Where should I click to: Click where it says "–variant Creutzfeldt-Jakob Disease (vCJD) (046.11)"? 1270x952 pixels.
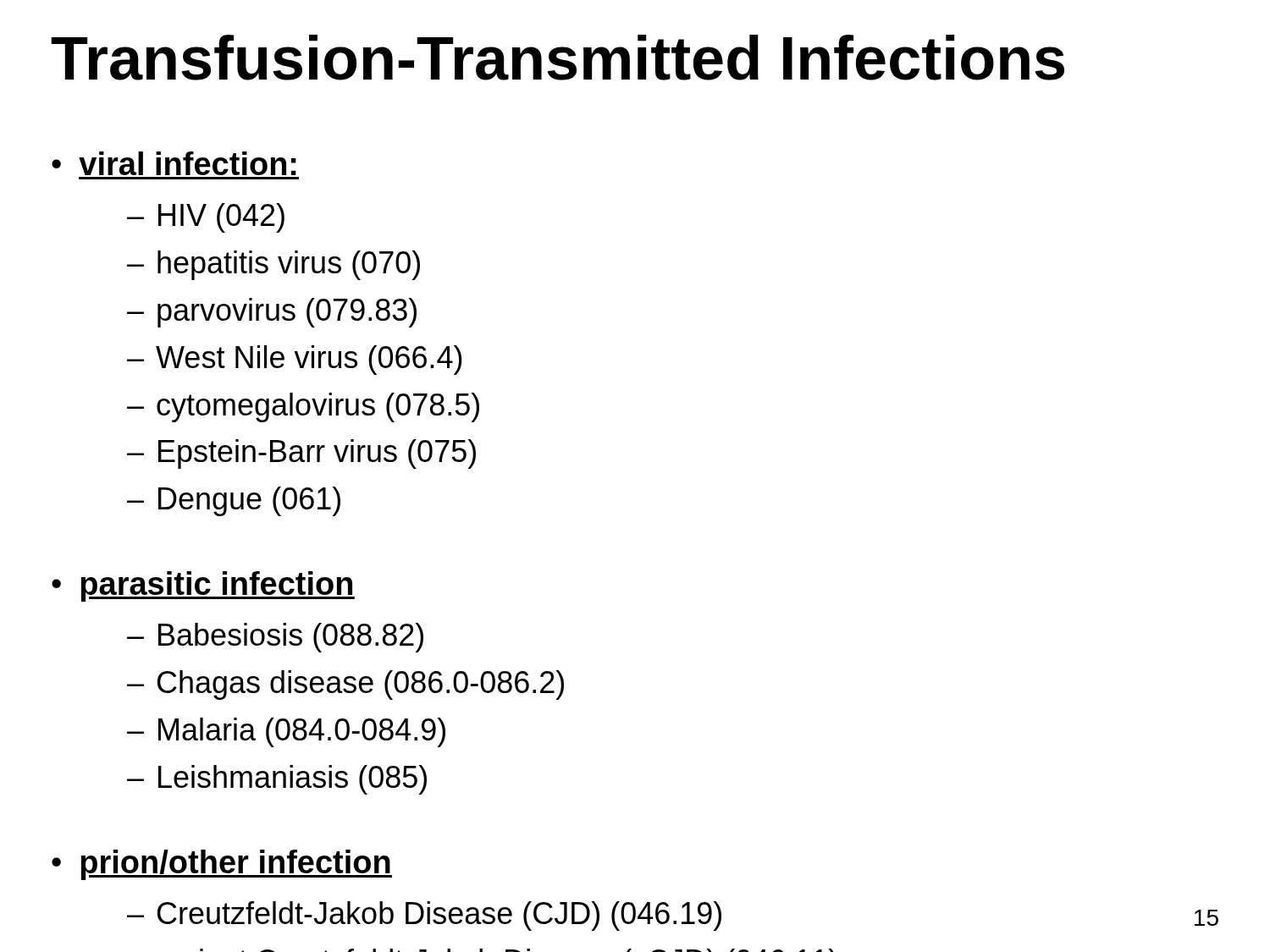coord(483,945)
